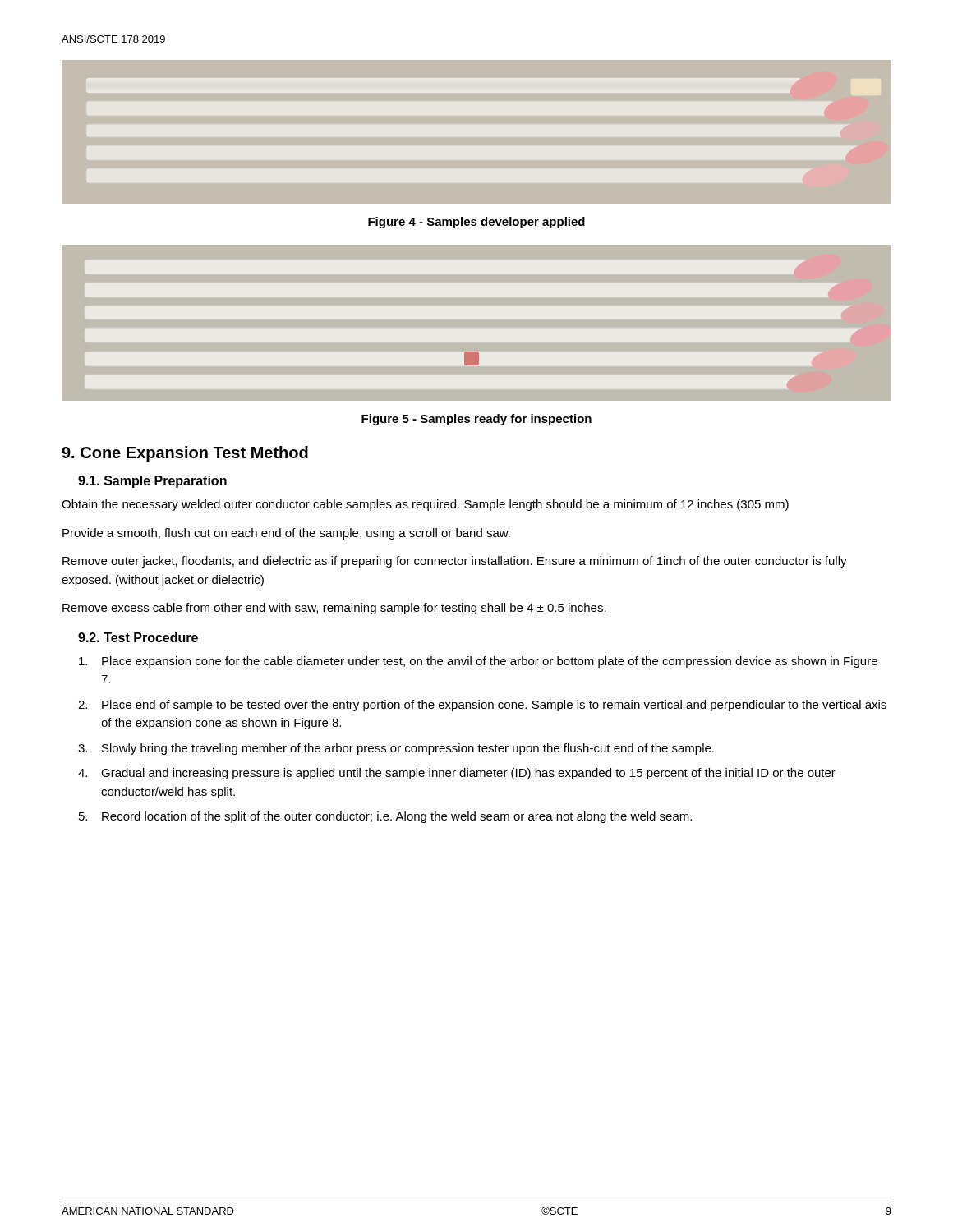Select the element starting "Place expansion cone for the cable"

[x=485, y=670]
